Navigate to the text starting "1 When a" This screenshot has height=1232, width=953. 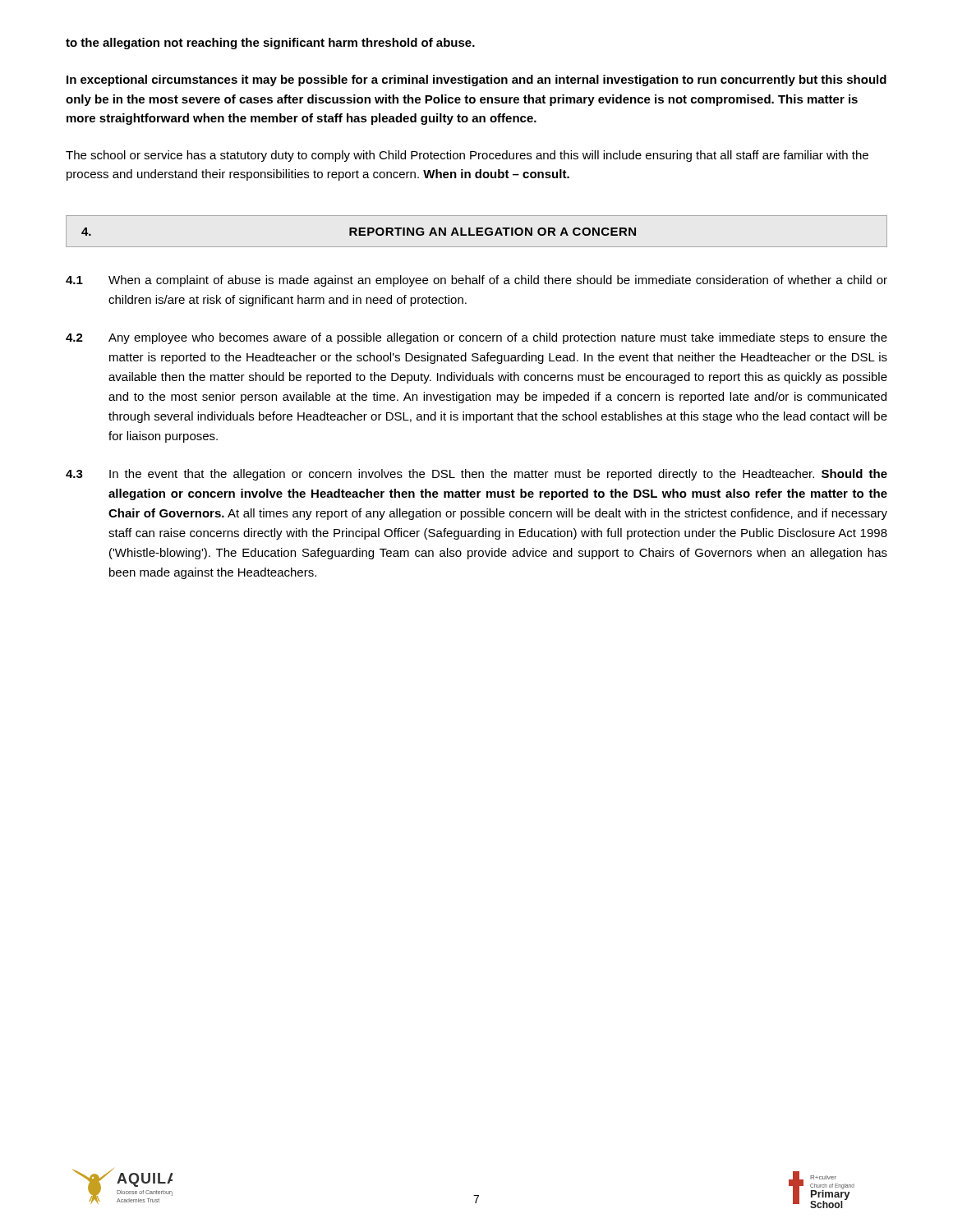coord(476,426)
